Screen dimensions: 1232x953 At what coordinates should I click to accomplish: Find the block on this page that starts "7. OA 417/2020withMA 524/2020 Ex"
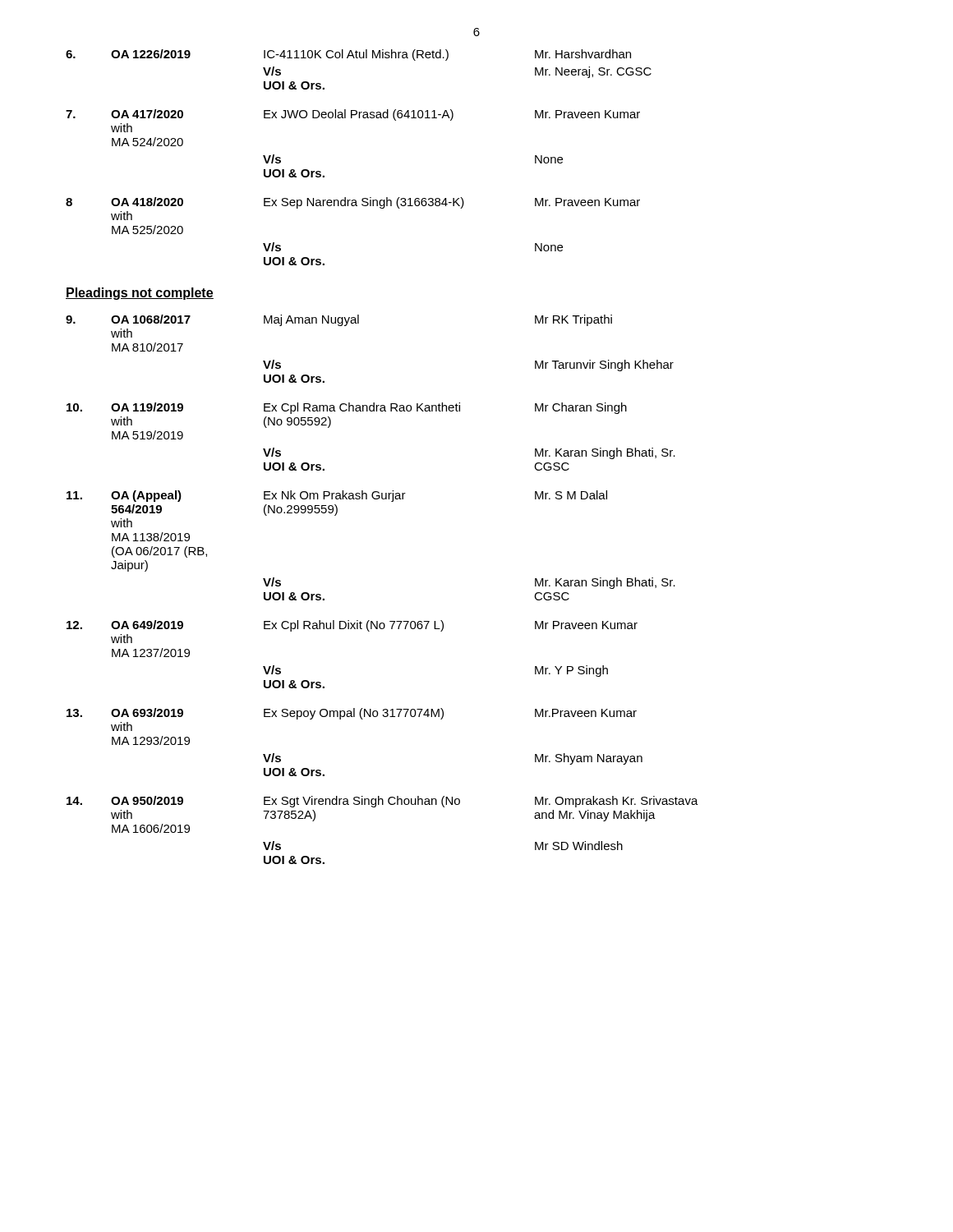coord(353,115)
